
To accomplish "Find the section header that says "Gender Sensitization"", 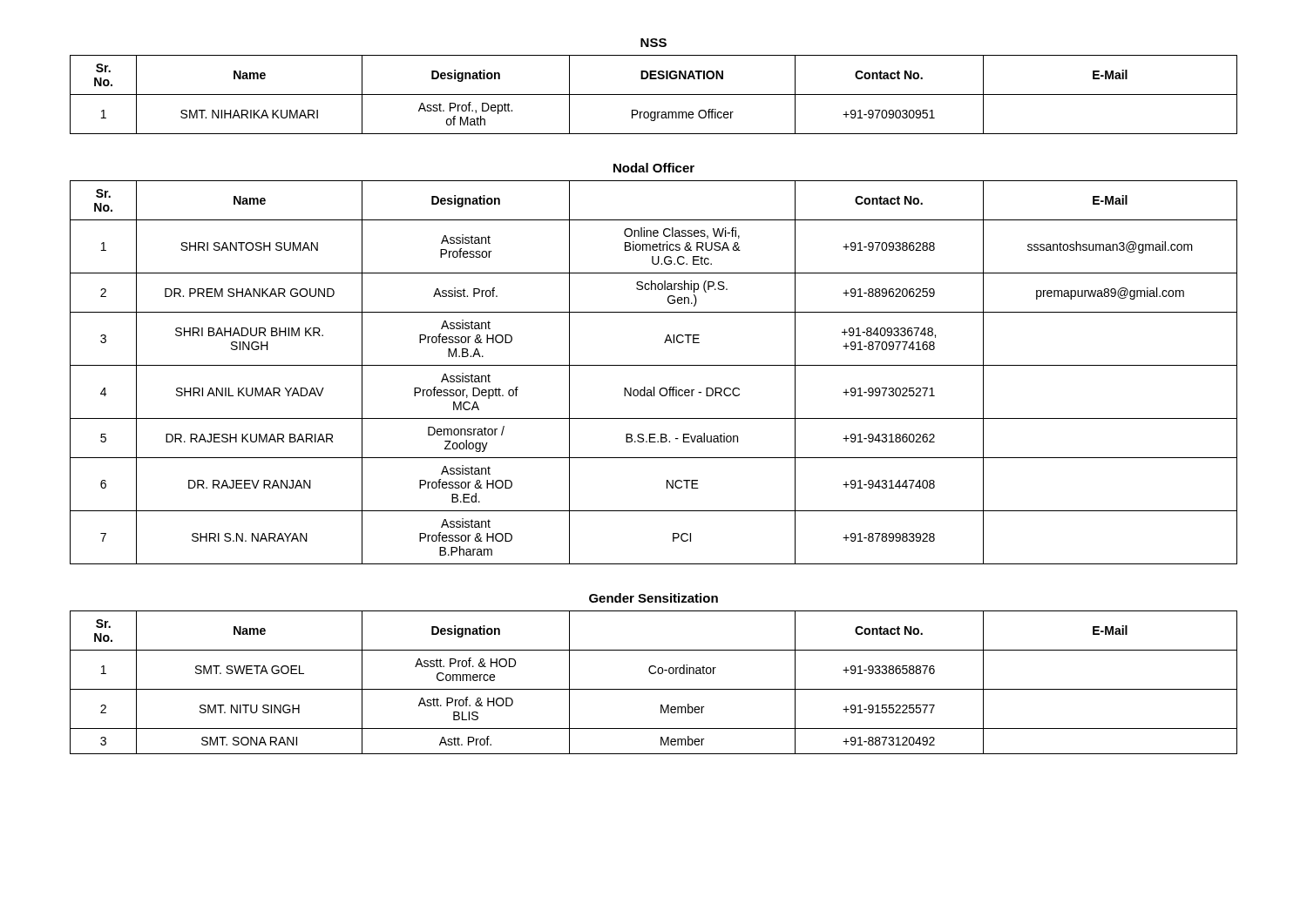I will point(654,598).
